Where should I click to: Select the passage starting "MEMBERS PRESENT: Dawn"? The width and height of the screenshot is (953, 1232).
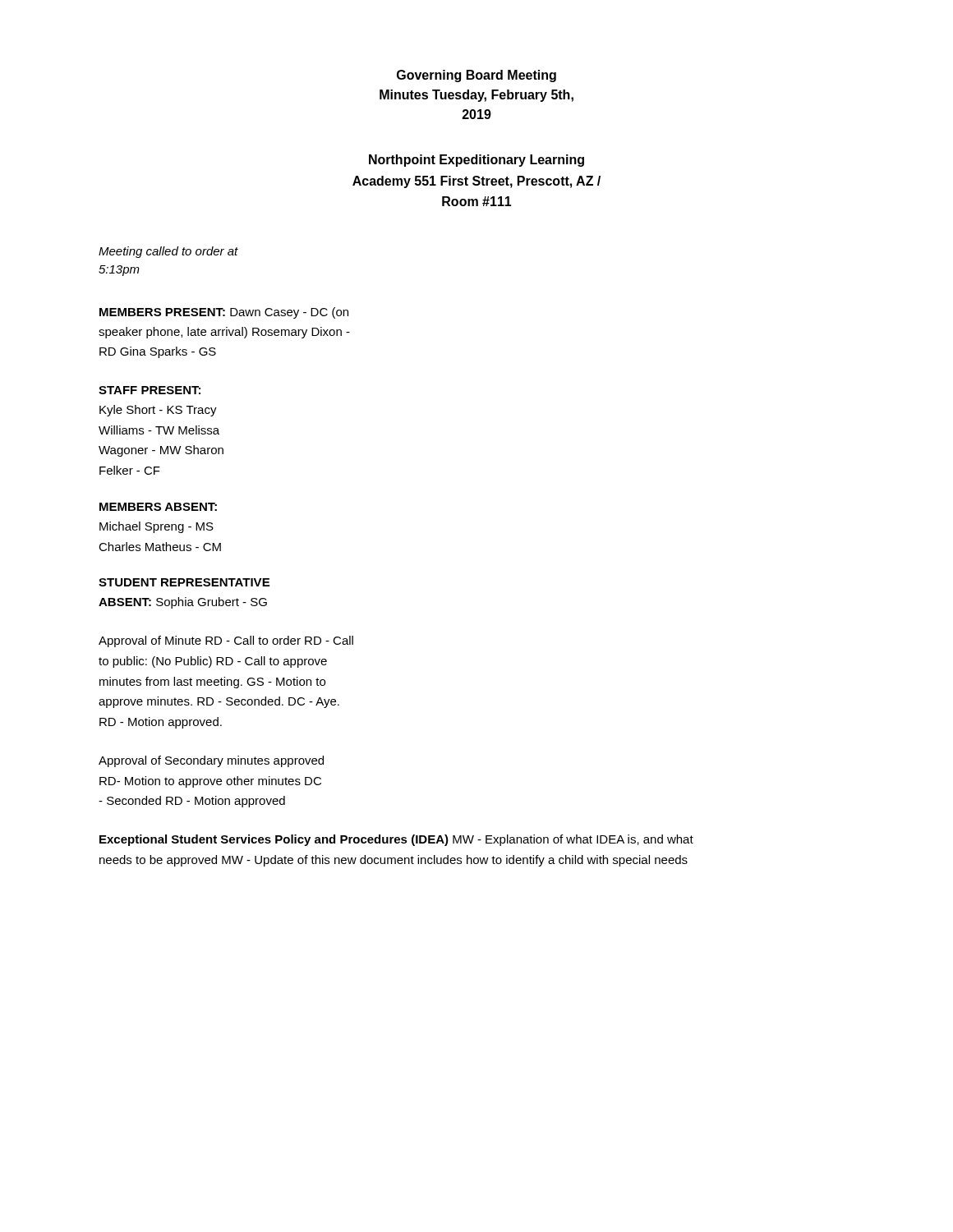tap(224, 331)
